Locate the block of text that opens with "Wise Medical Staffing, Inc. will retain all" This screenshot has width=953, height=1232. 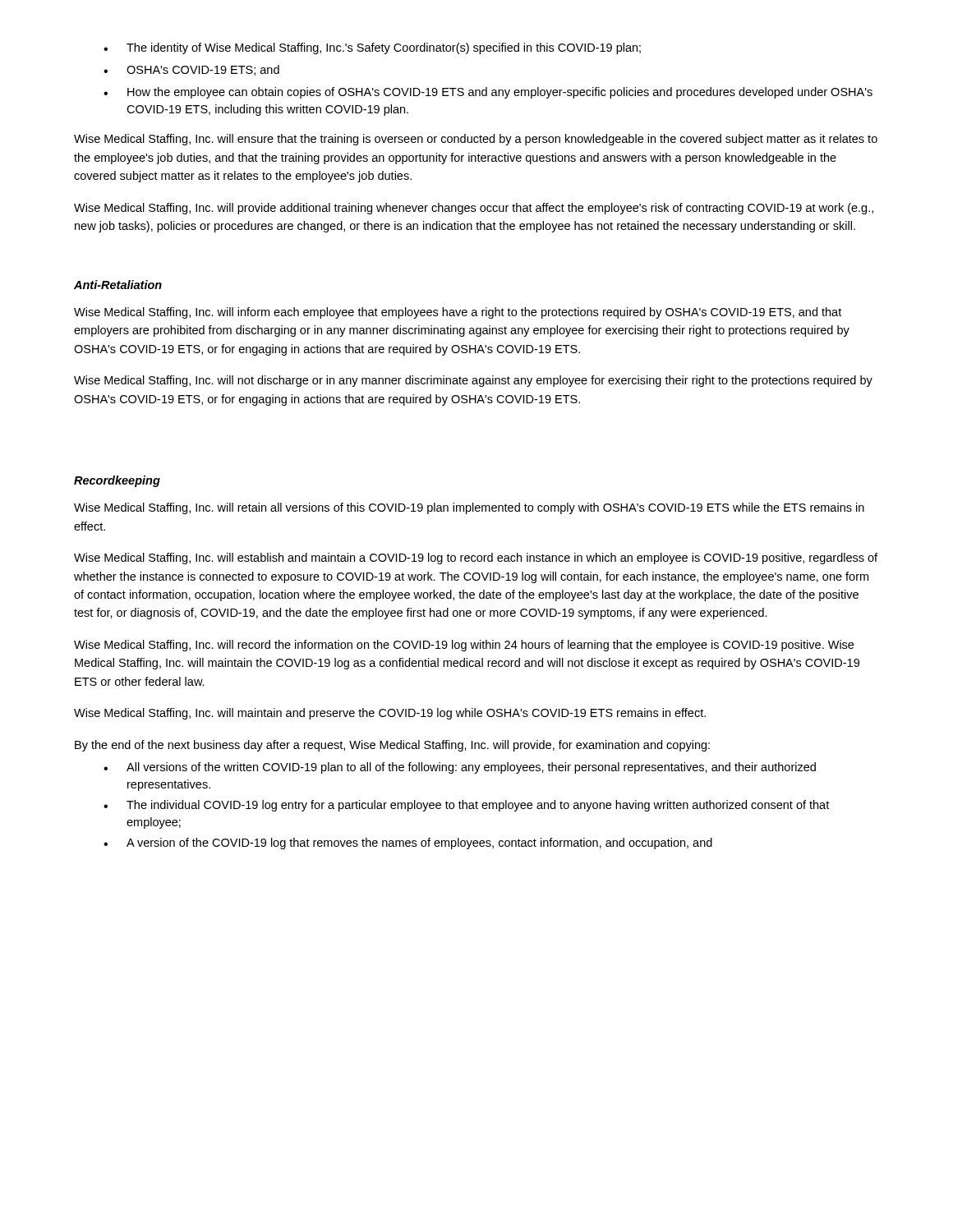(x=469, y=517)
